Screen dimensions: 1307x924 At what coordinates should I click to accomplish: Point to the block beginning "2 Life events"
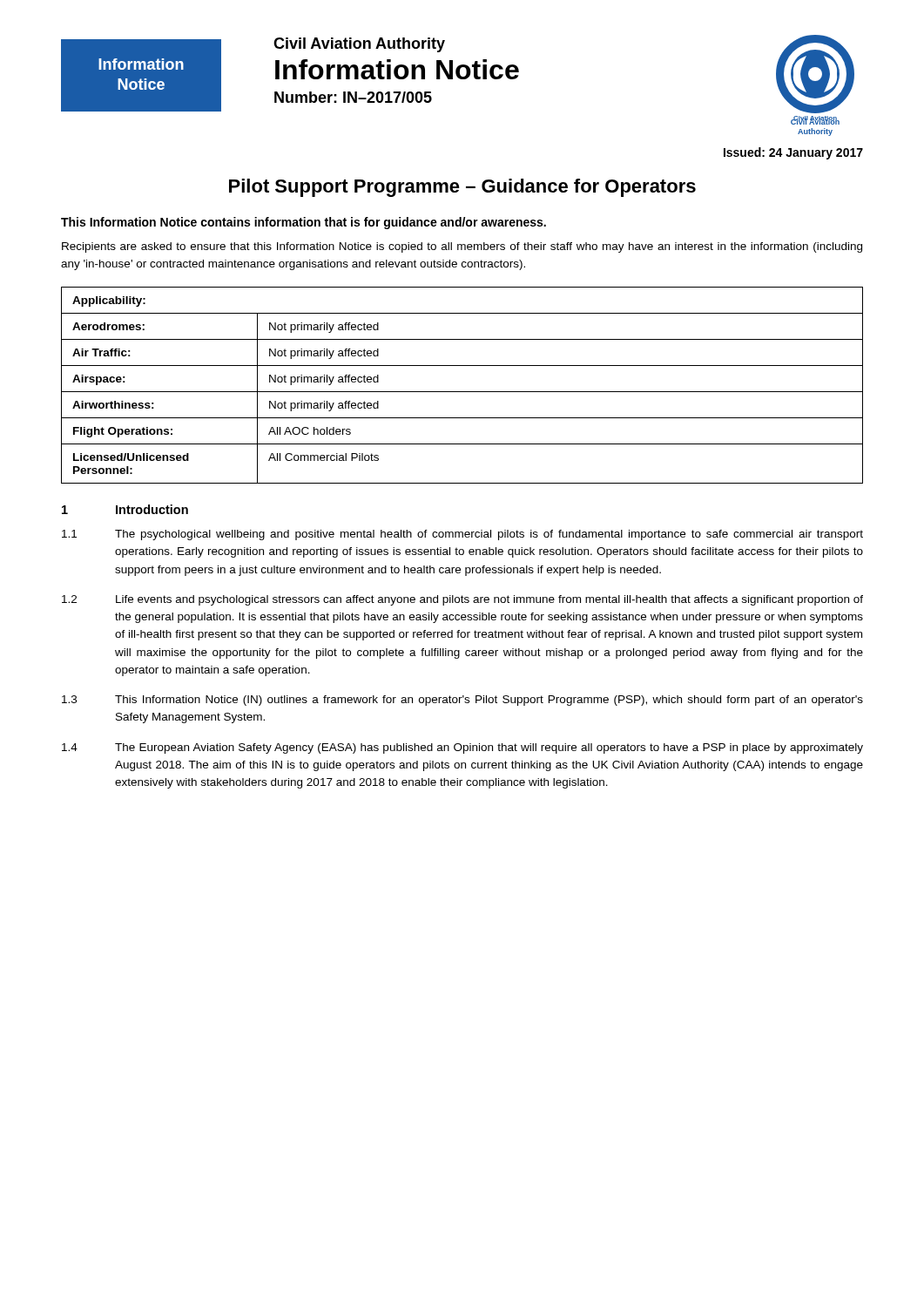tap(462, 635)
